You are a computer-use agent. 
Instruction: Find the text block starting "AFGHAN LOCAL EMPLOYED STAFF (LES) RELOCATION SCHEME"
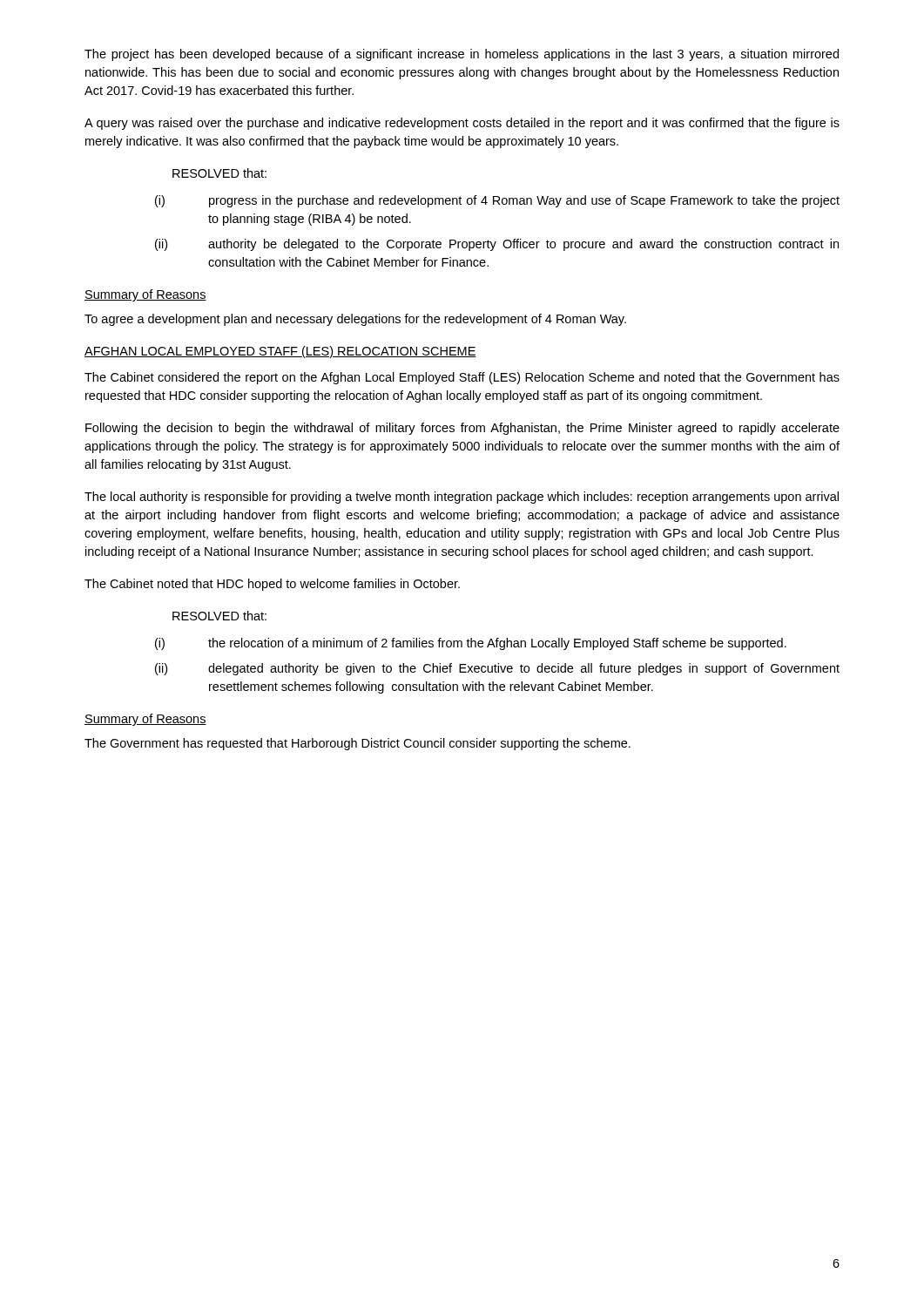(x=280, y=351)
